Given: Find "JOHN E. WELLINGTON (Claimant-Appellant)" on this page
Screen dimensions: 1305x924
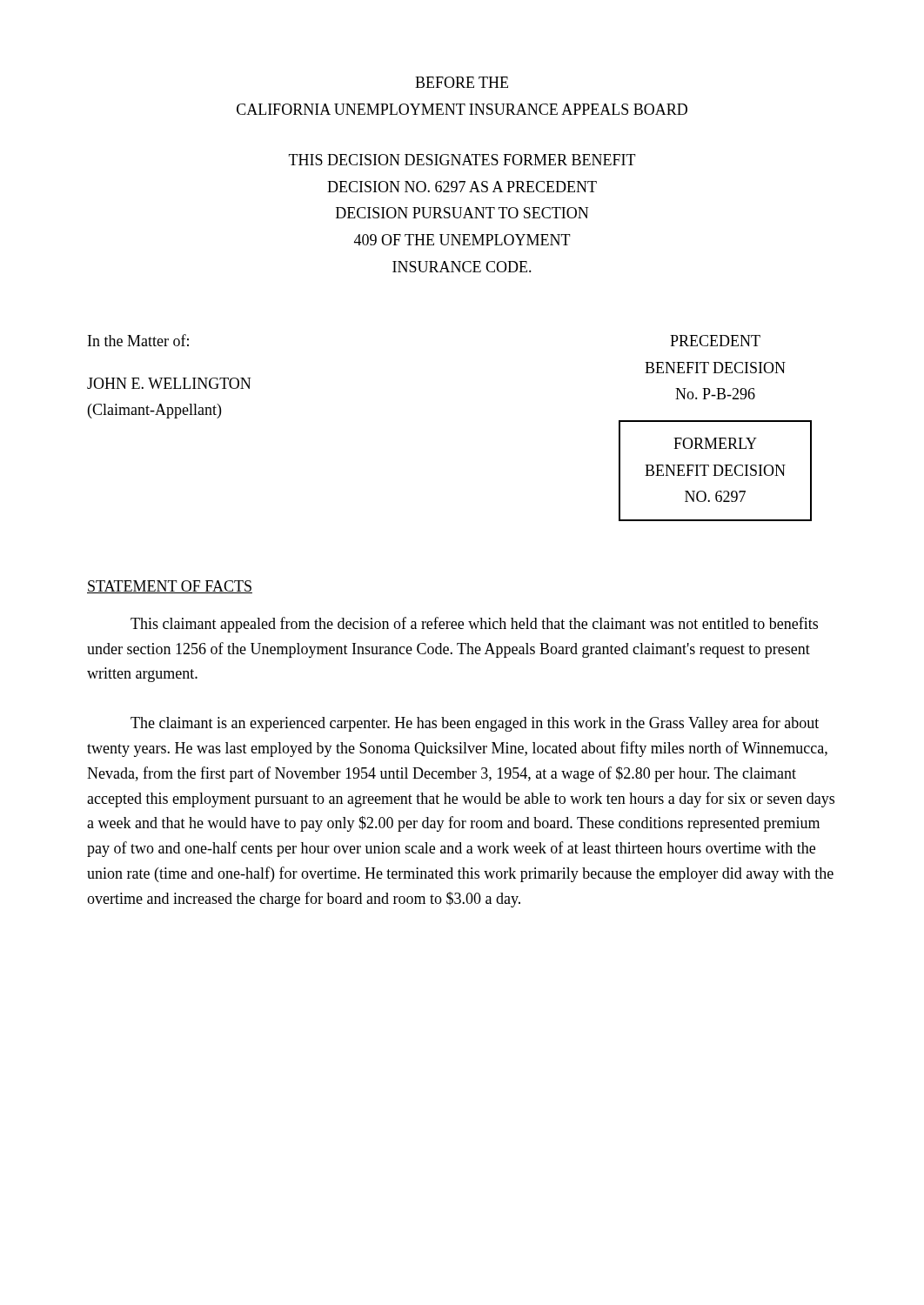Looking at the screenshot, I should (x=169, y=397).
